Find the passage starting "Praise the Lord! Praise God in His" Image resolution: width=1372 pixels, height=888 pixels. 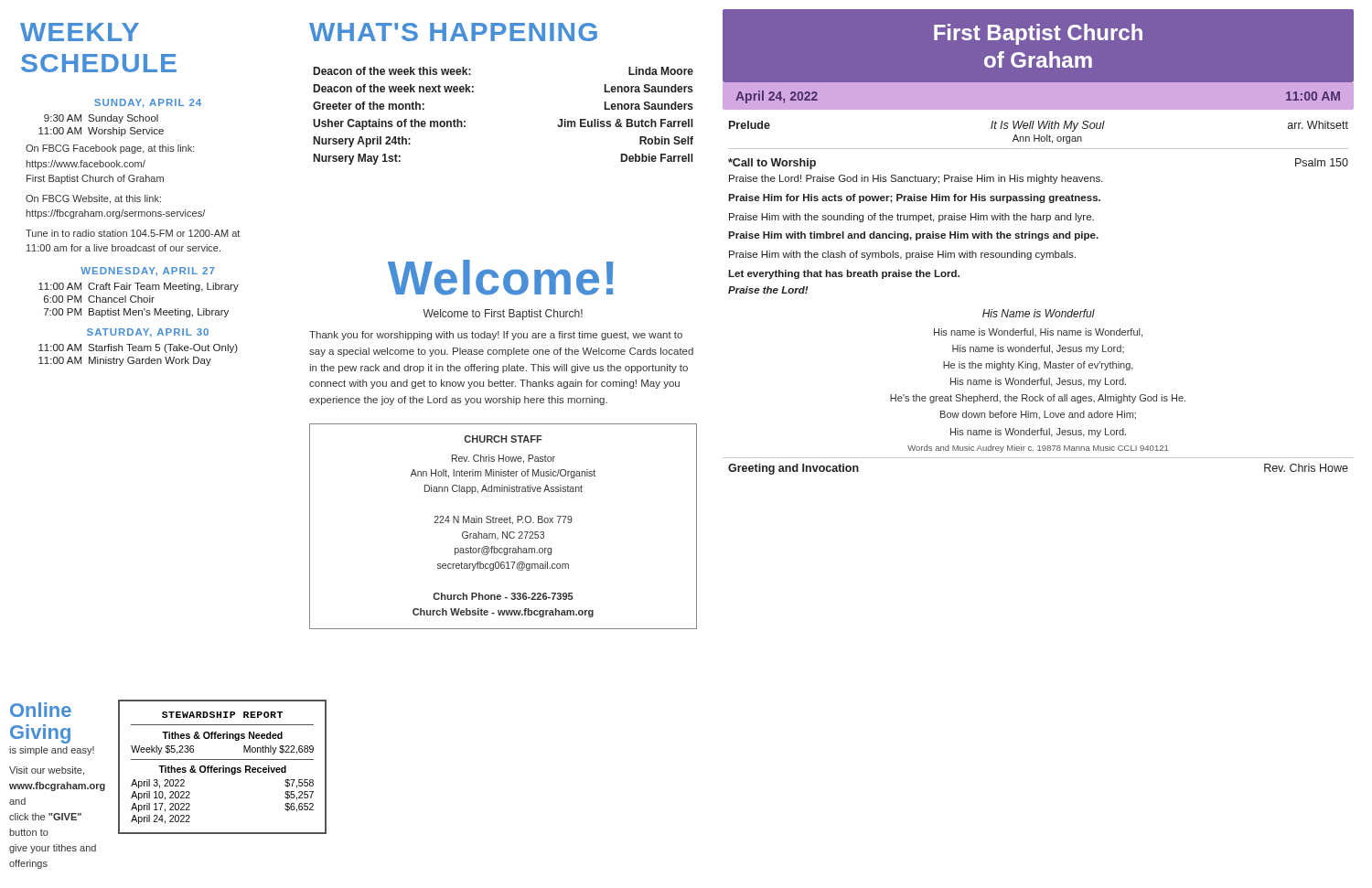[x=1038, y=179]
